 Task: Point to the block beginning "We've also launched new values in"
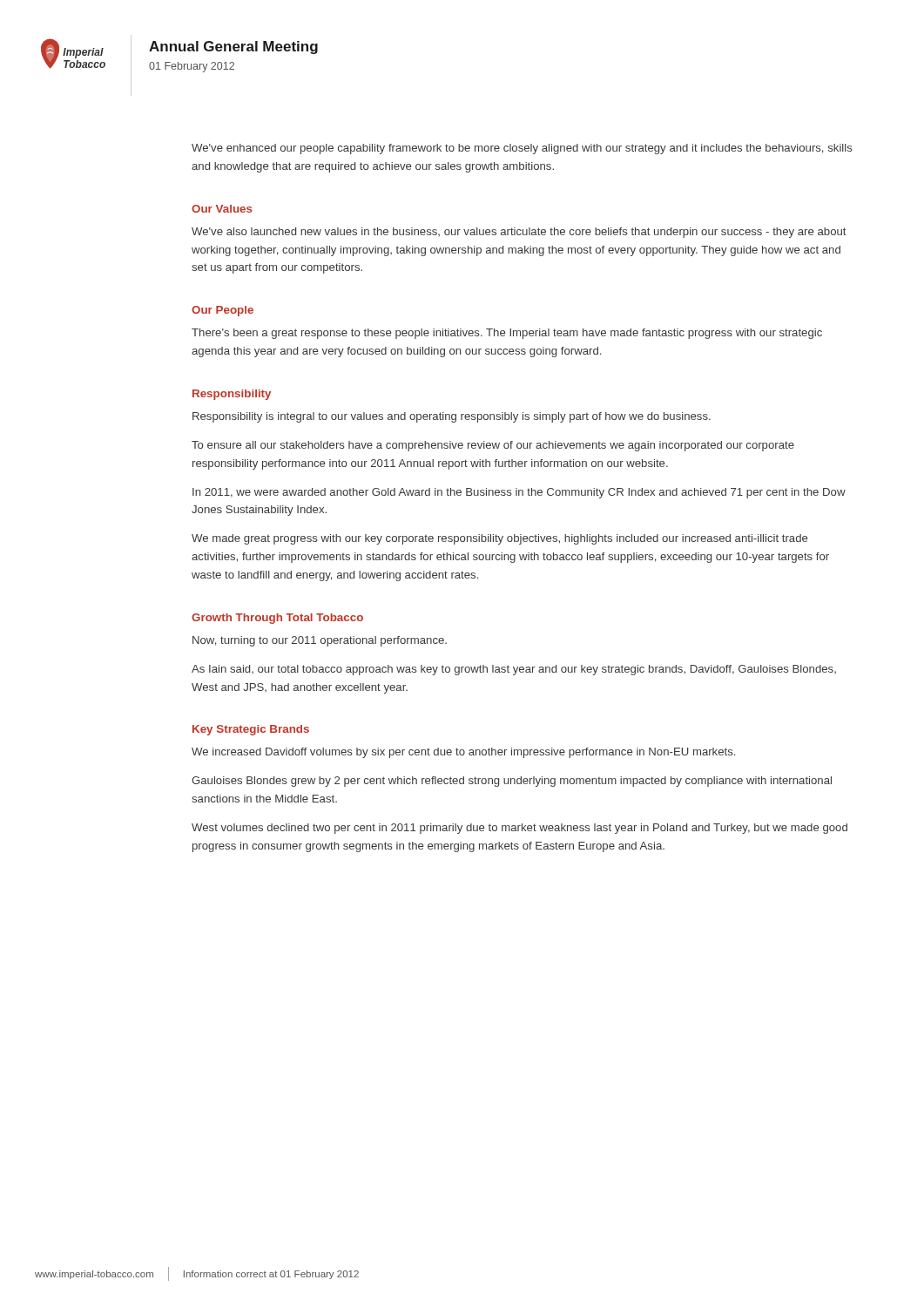[519, 249]
